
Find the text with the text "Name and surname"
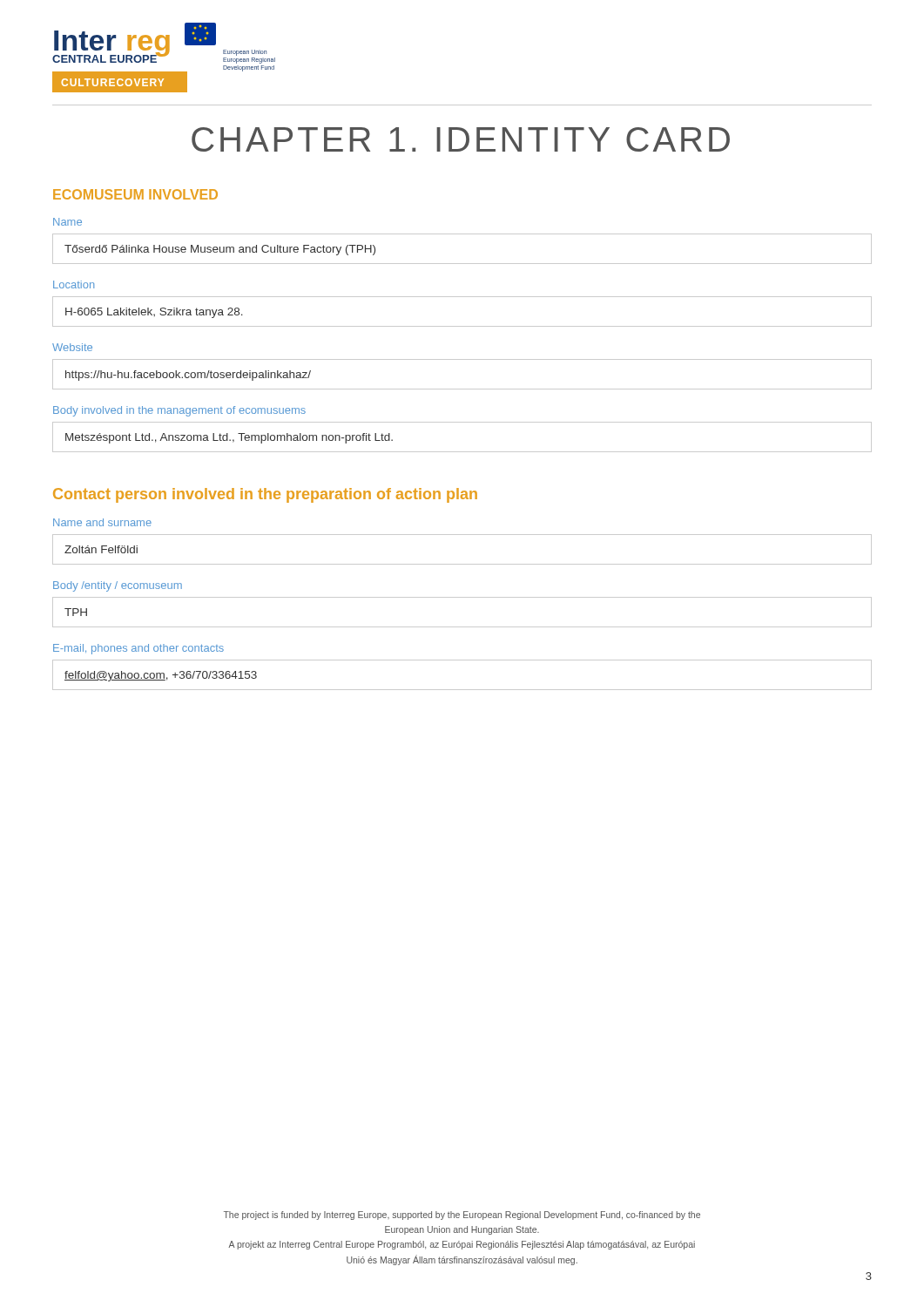tap(102, 522)
